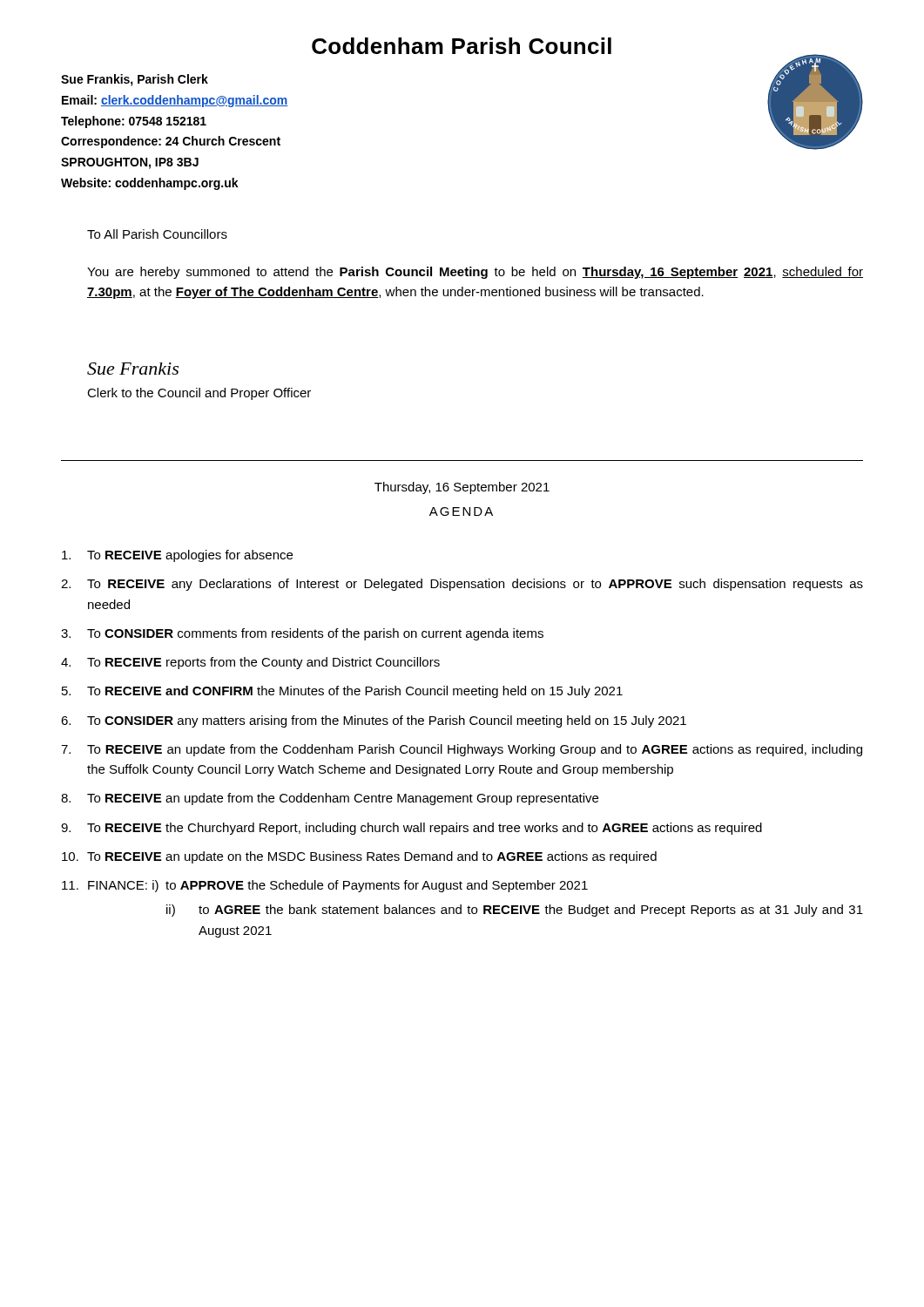Find the text block with the text "Sue Frankis, Parish Clerk"
This screenshot has height=1307, width=924.
[x=174, y=131]
